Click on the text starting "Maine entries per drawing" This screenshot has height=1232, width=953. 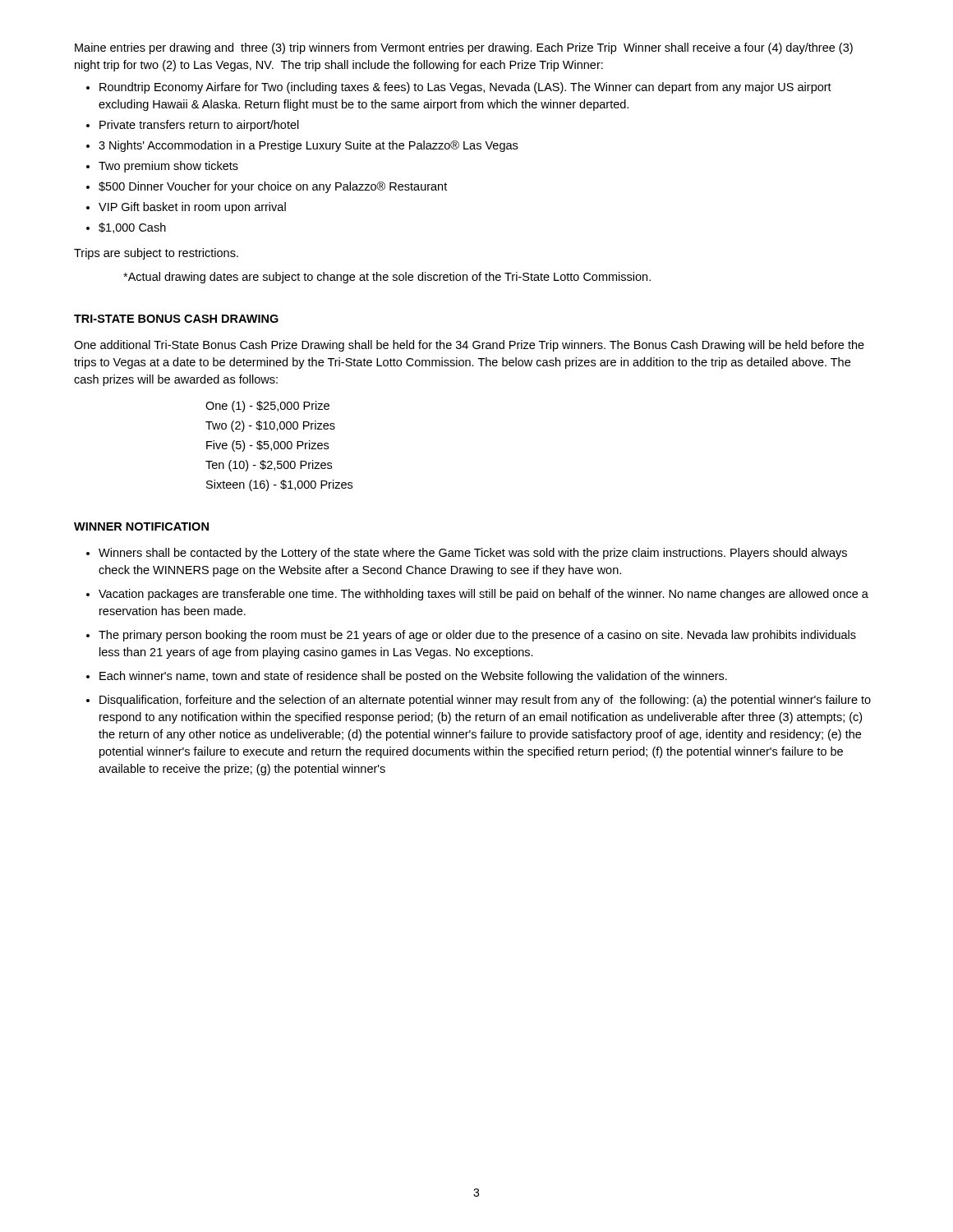coord(464,56)
